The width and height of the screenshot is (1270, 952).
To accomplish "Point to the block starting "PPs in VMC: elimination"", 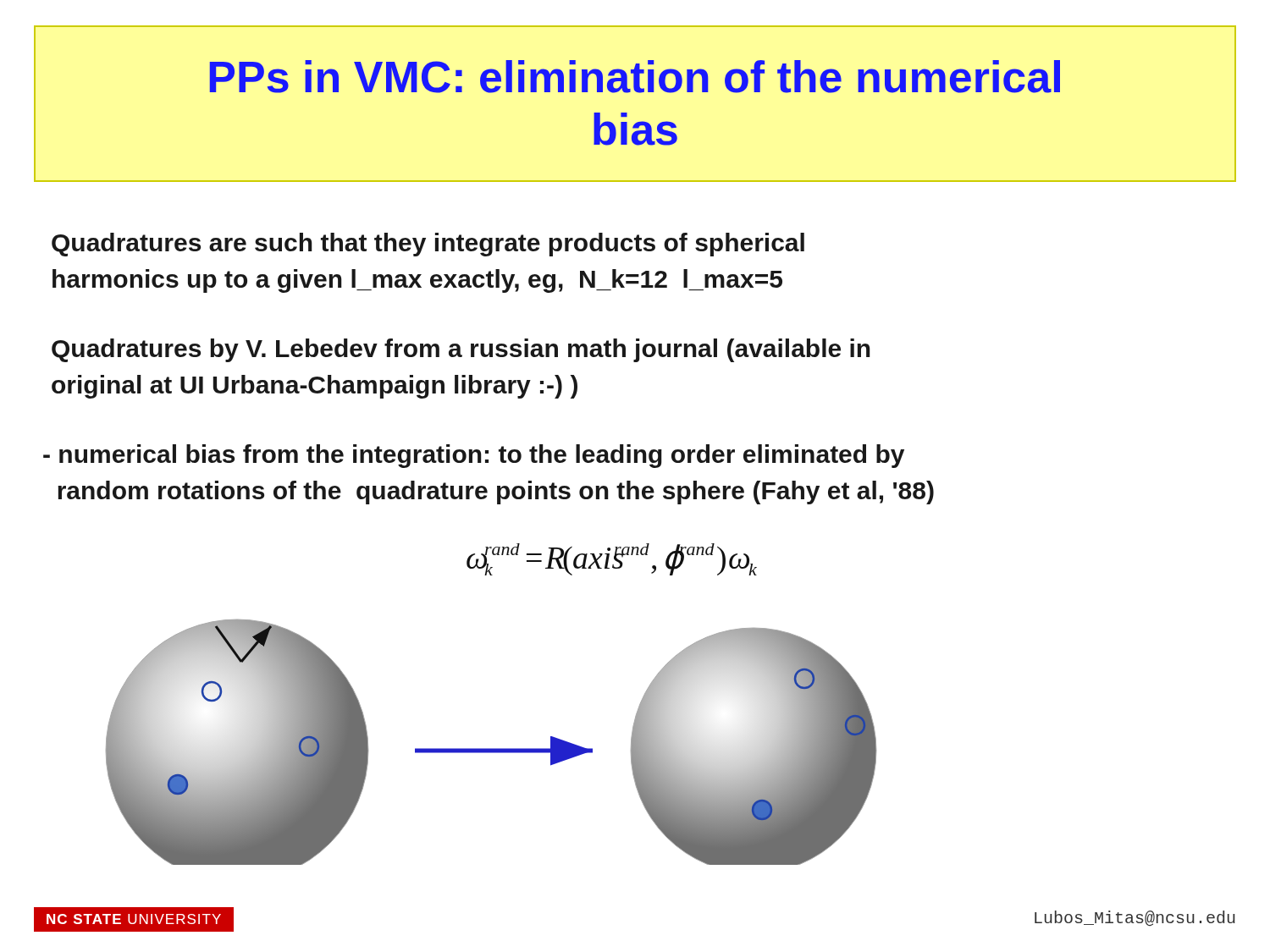I will [x=635, y=104].
